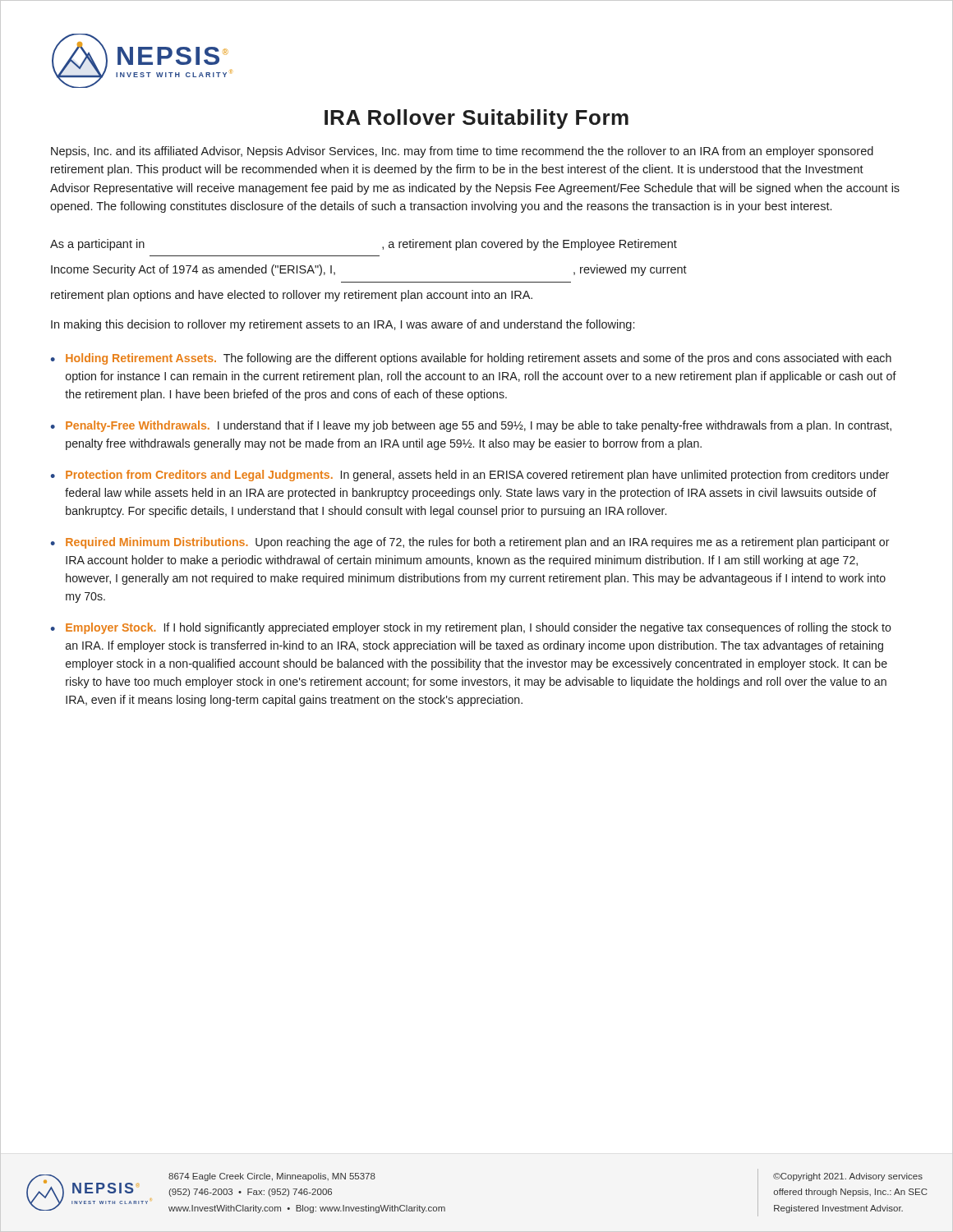Locate the region starting "• Required Minimum Distributions. Upon"
This screenshot has width=953, height=1232.
[476, 569]
